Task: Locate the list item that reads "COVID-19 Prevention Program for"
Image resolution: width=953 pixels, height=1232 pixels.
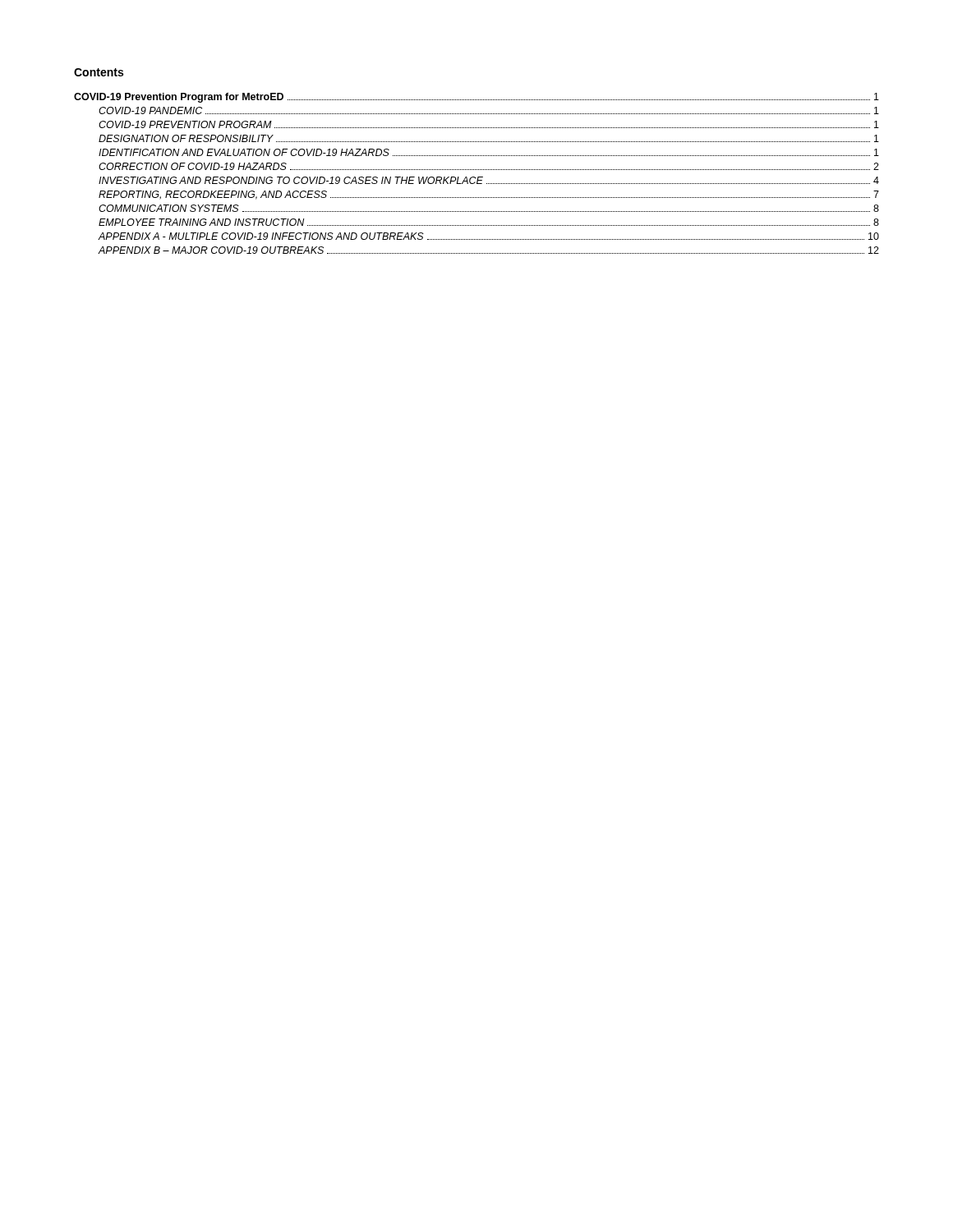Action: (x=476, y=97)
